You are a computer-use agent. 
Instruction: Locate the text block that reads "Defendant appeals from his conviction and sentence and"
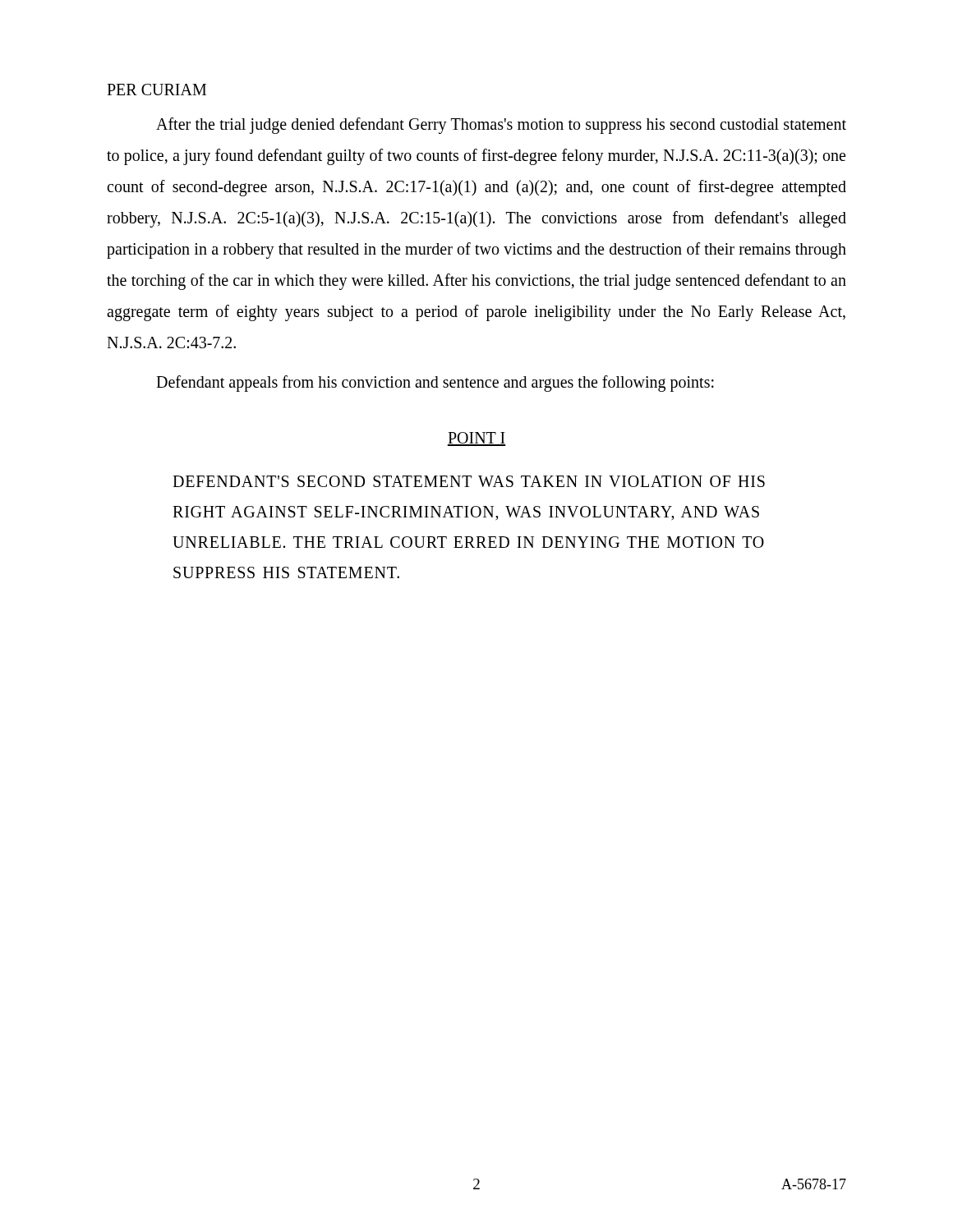click(435, 382)
